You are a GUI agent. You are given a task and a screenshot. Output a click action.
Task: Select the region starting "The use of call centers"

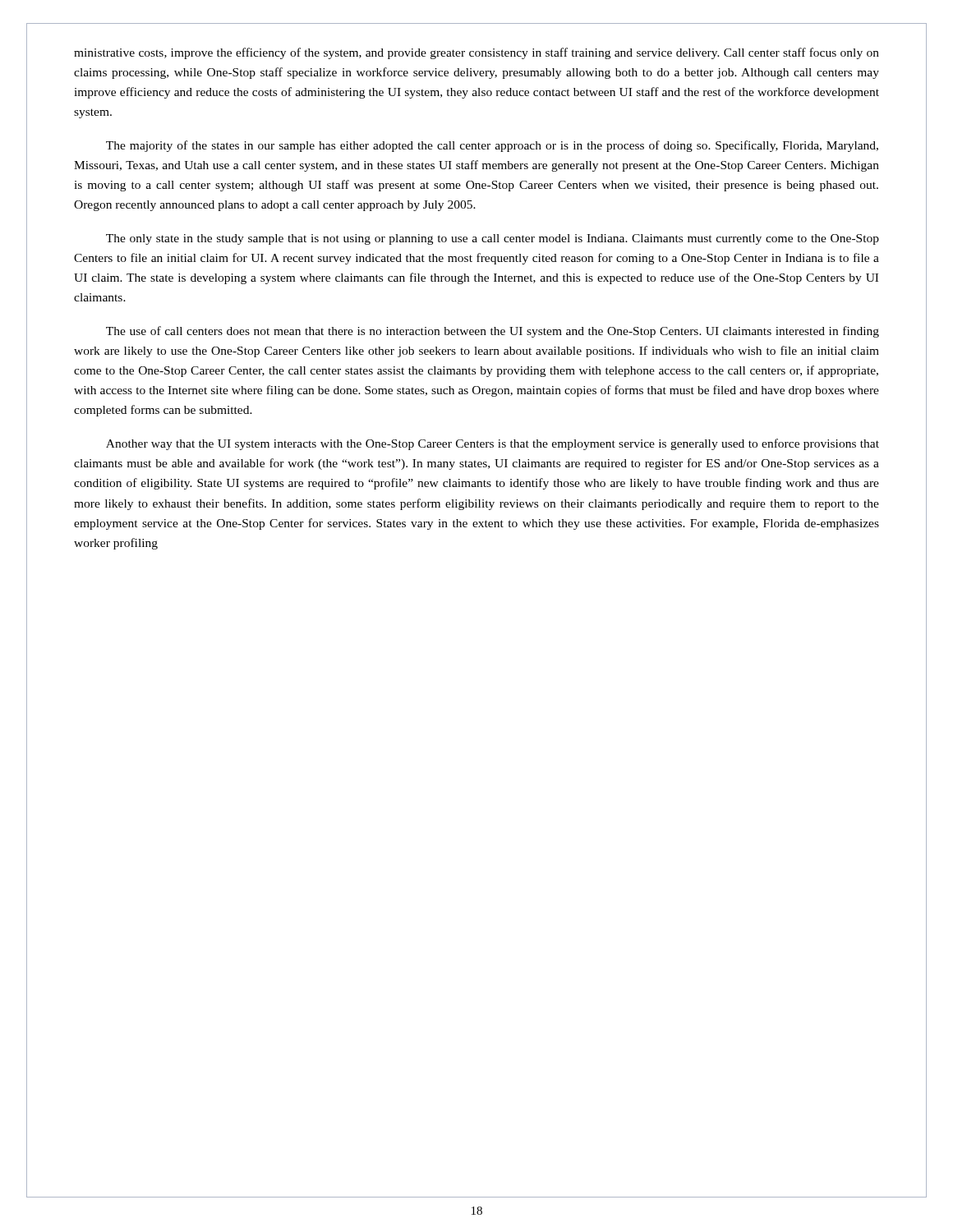point(476,370)
